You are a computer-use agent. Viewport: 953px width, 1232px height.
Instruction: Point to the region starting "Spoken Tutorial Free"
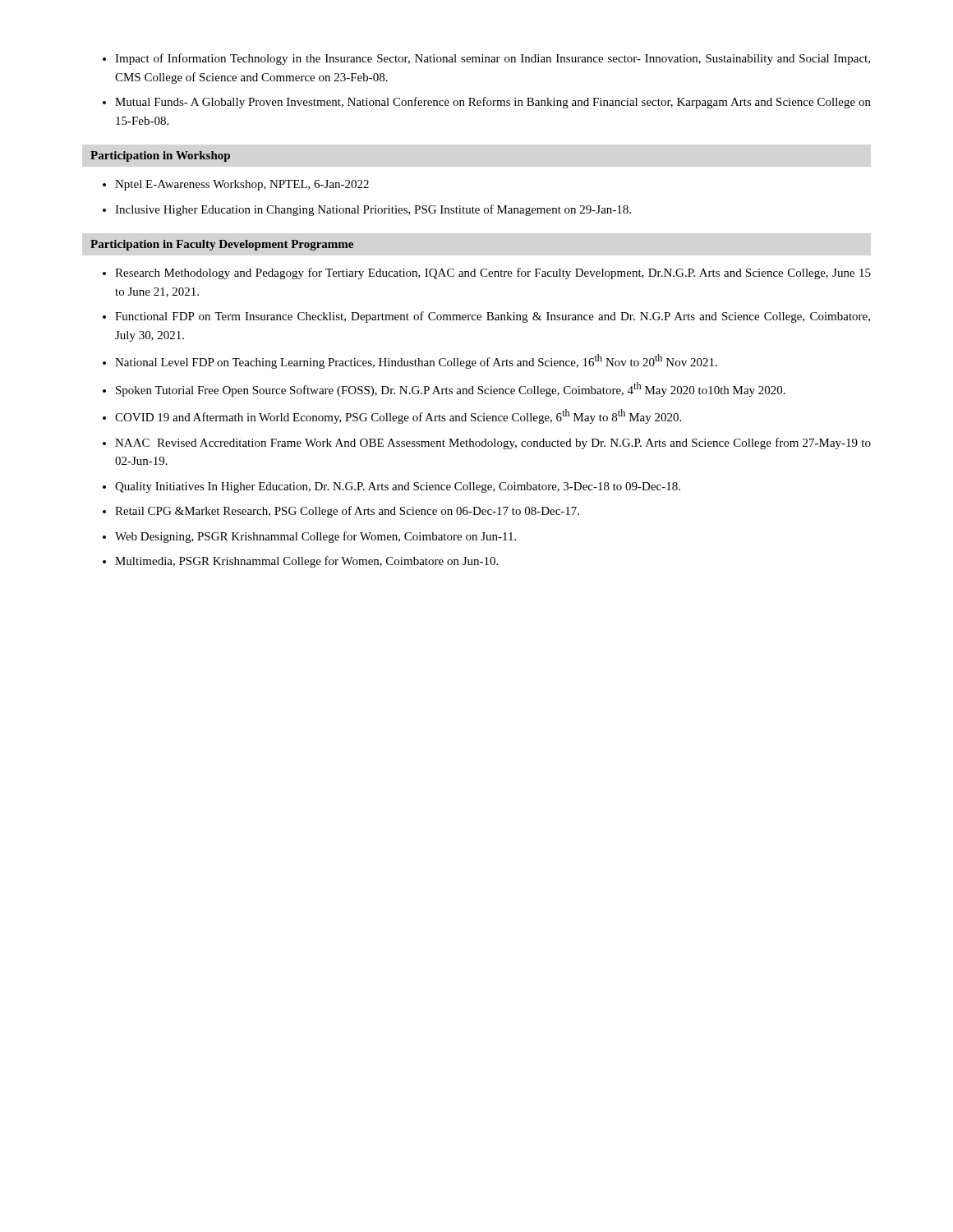pyautogui.click(x=493, y=389)
